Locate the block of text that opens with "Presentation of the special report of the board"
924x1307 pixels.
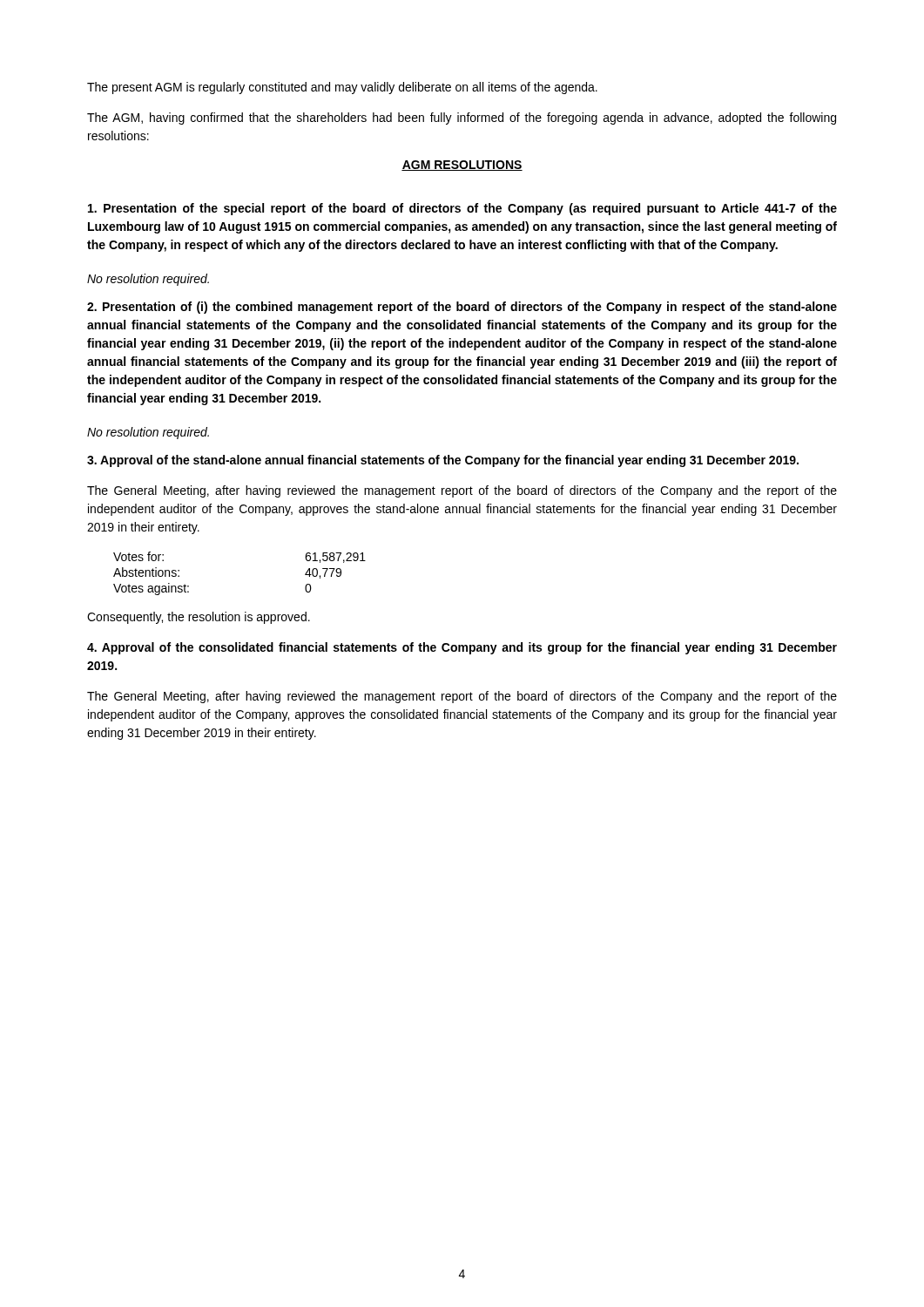point(462,227)
